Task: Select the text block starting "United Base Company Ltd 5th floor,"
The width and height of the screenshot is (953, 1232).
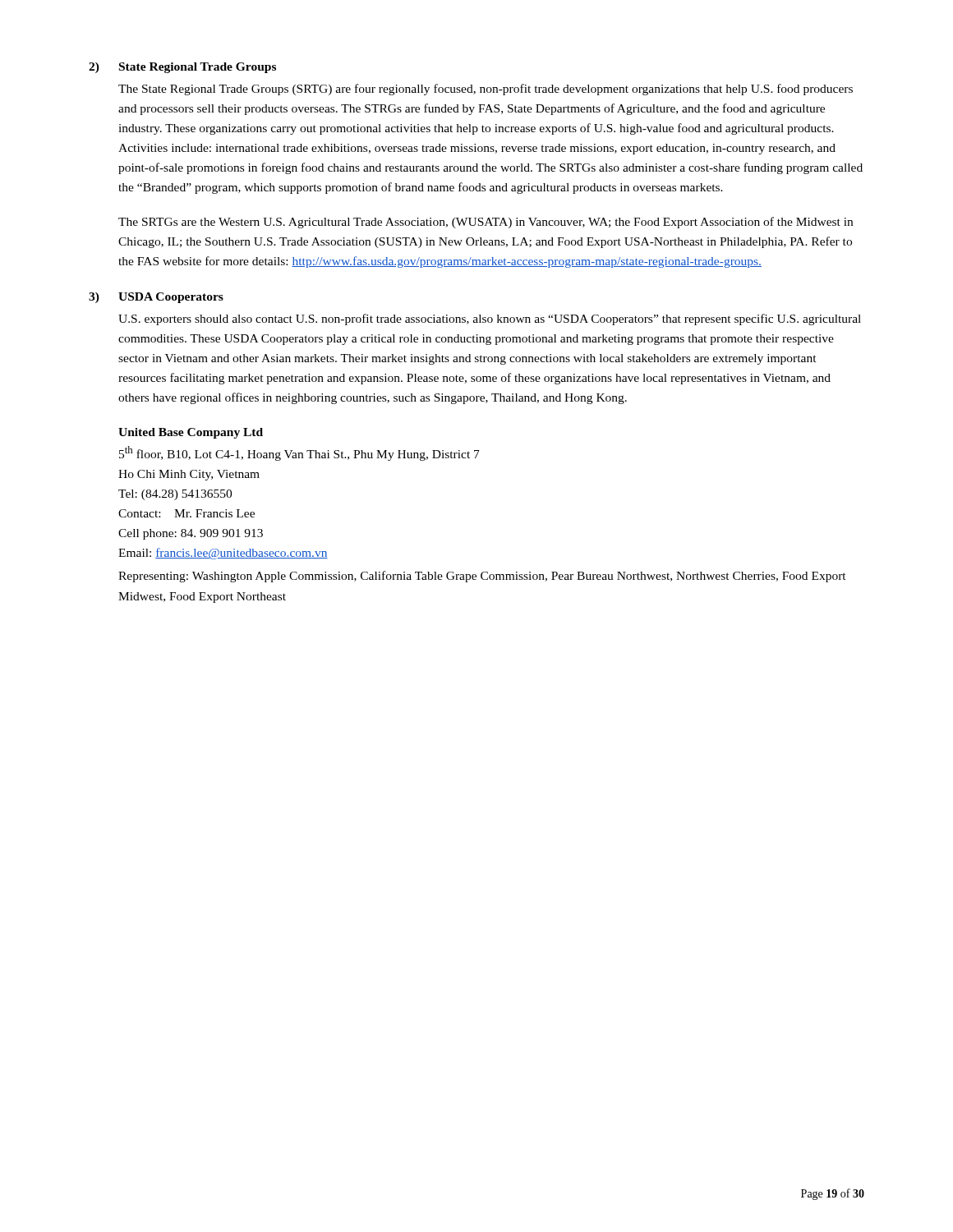Action: [x=191, y=433]
